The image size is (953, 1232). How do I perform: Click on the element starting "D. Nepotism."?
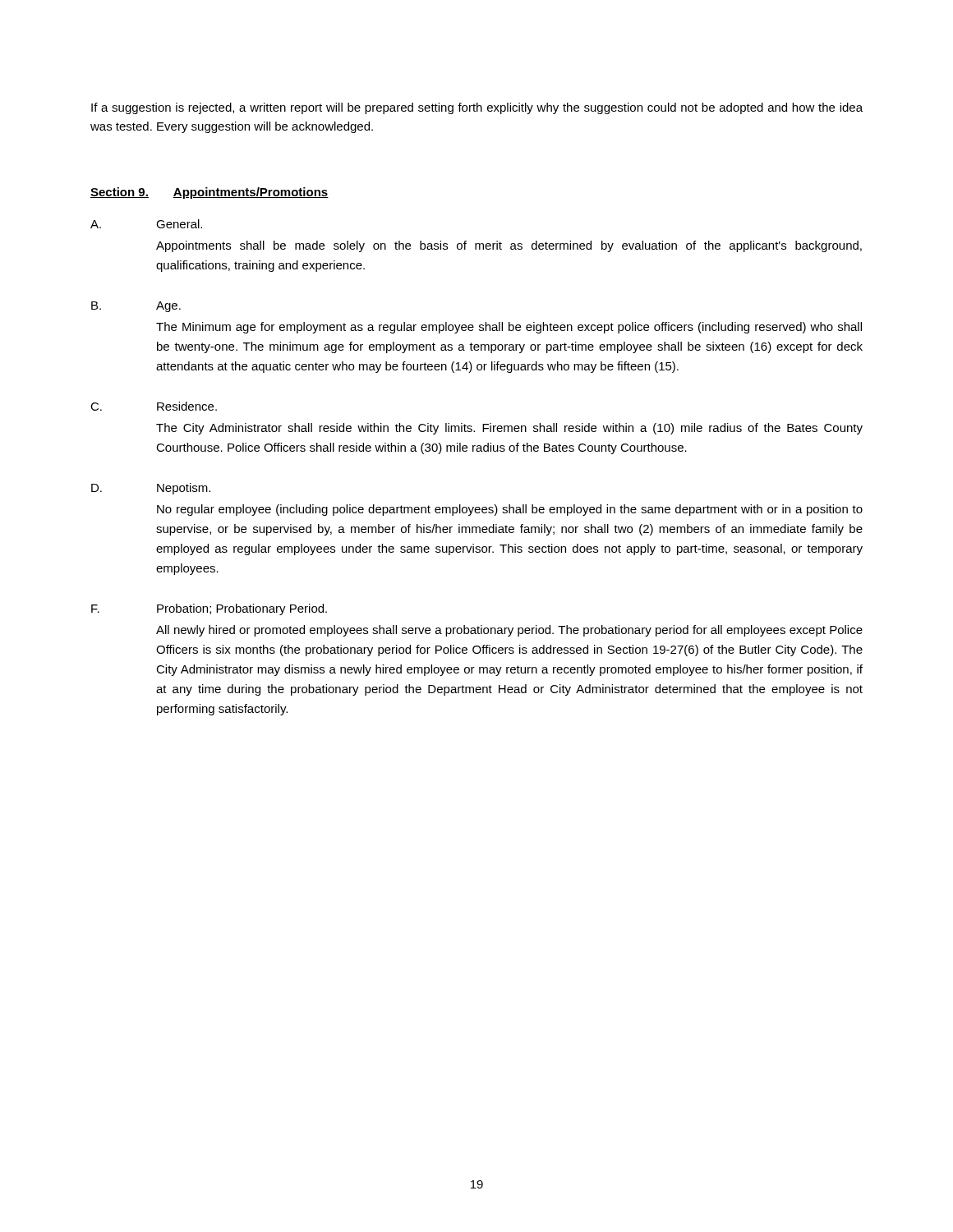coord(151,487)
